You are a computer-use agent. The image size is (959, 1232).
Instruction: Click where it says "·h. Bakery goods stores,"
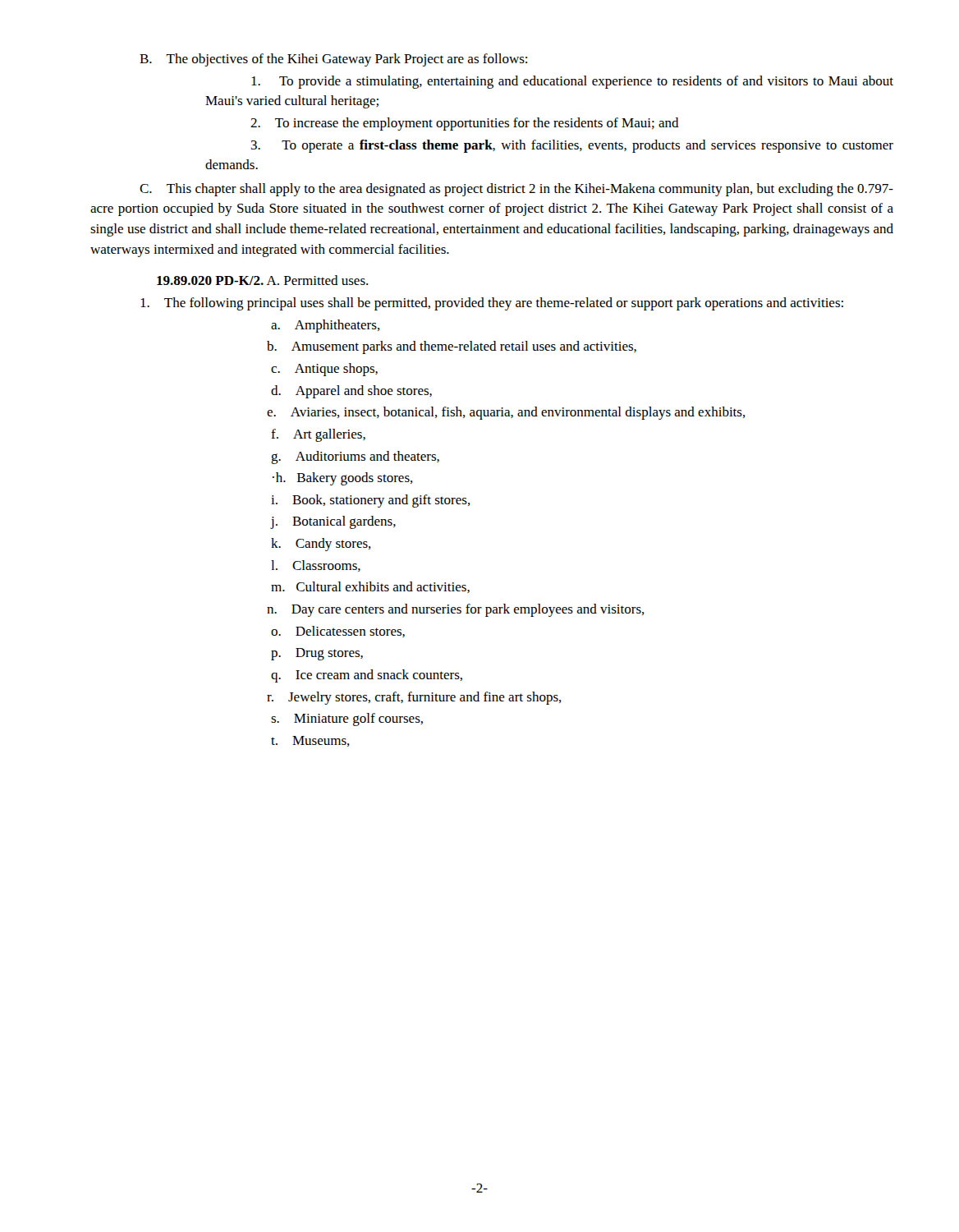click(x=342, y=478)
